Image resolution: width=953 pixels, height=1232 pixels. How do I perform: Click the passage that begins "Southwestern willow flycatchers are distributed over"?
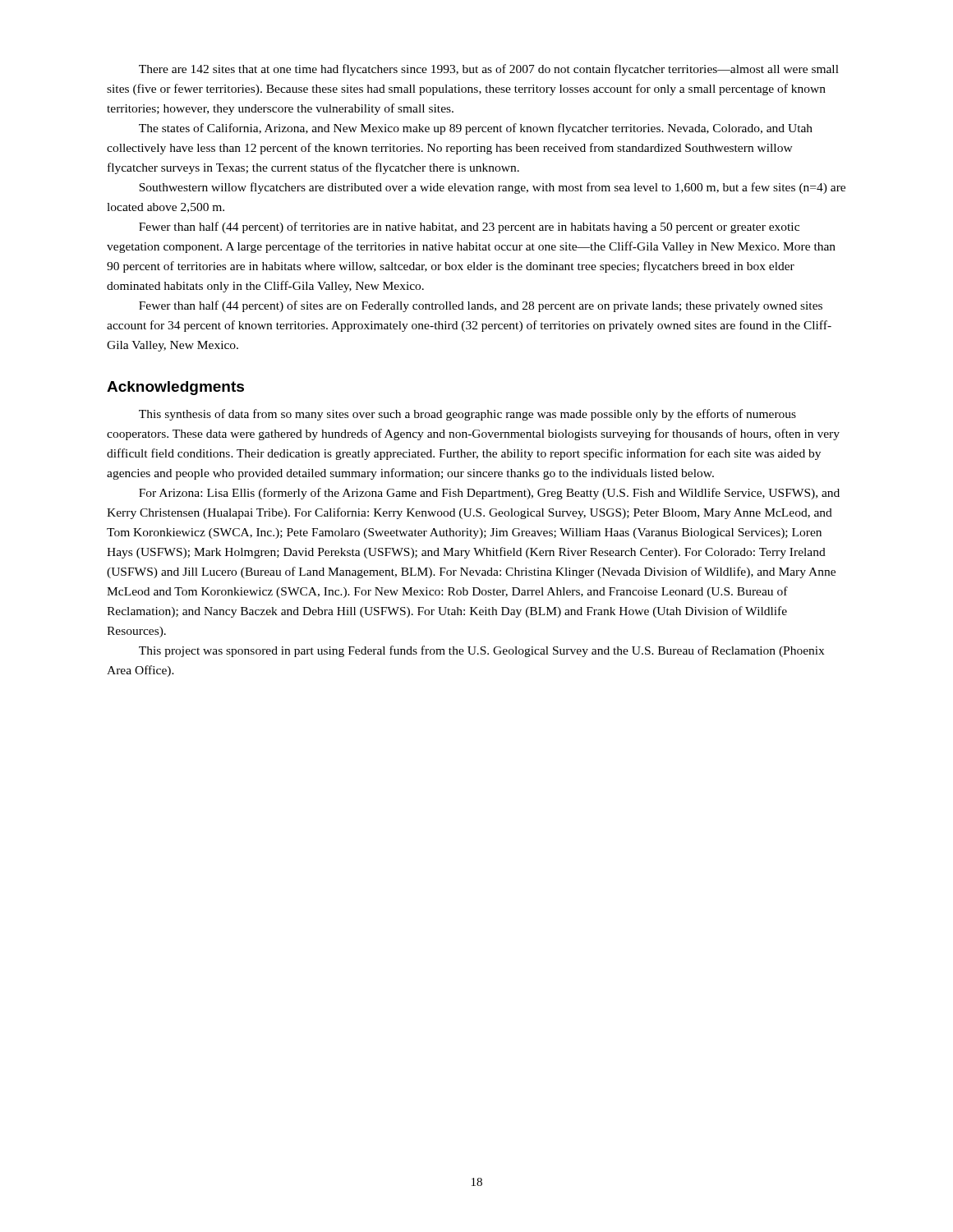pos(476,197)
